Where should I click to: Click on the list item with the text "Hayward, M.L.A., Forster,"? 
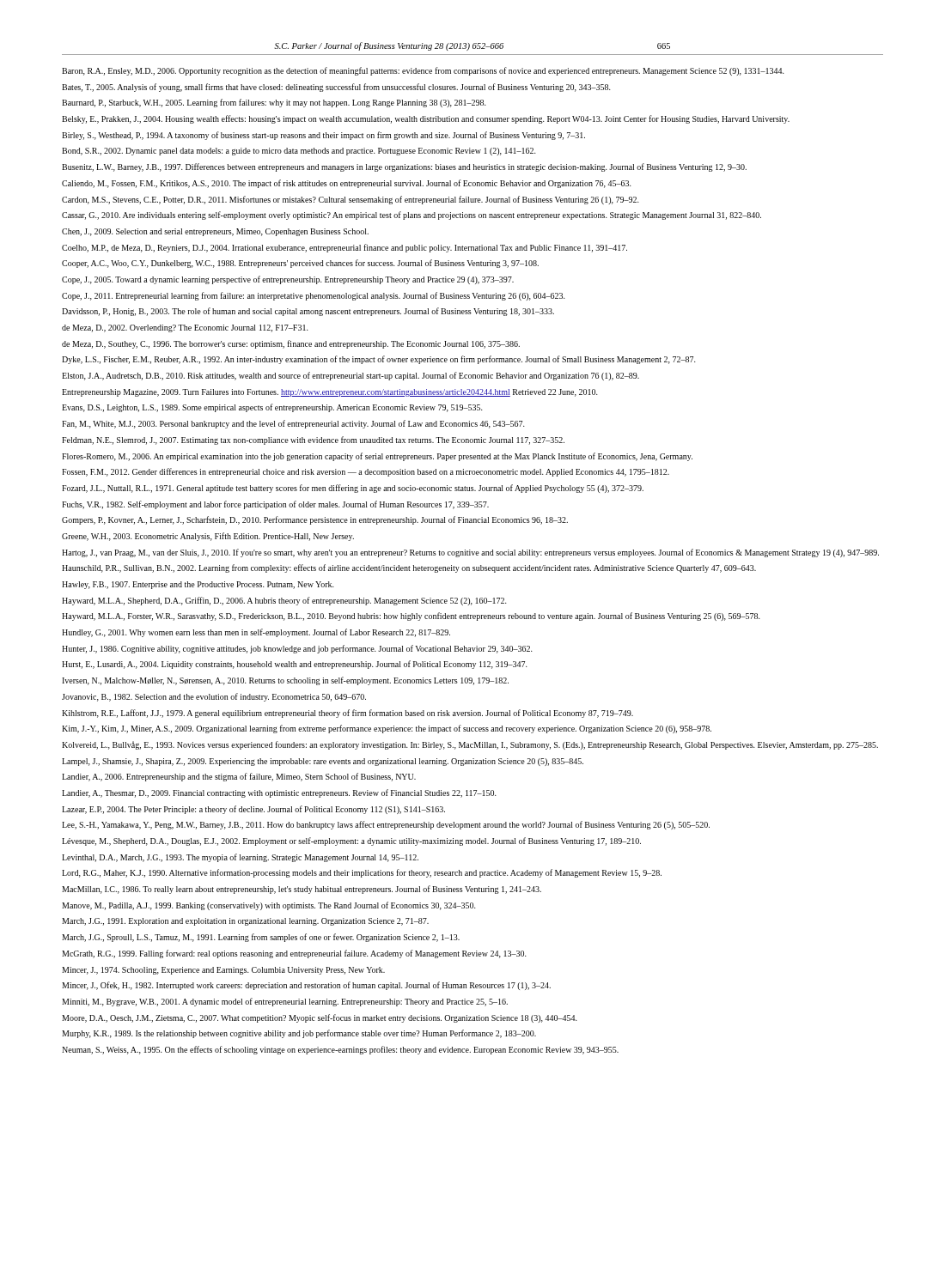coord(411,616)
